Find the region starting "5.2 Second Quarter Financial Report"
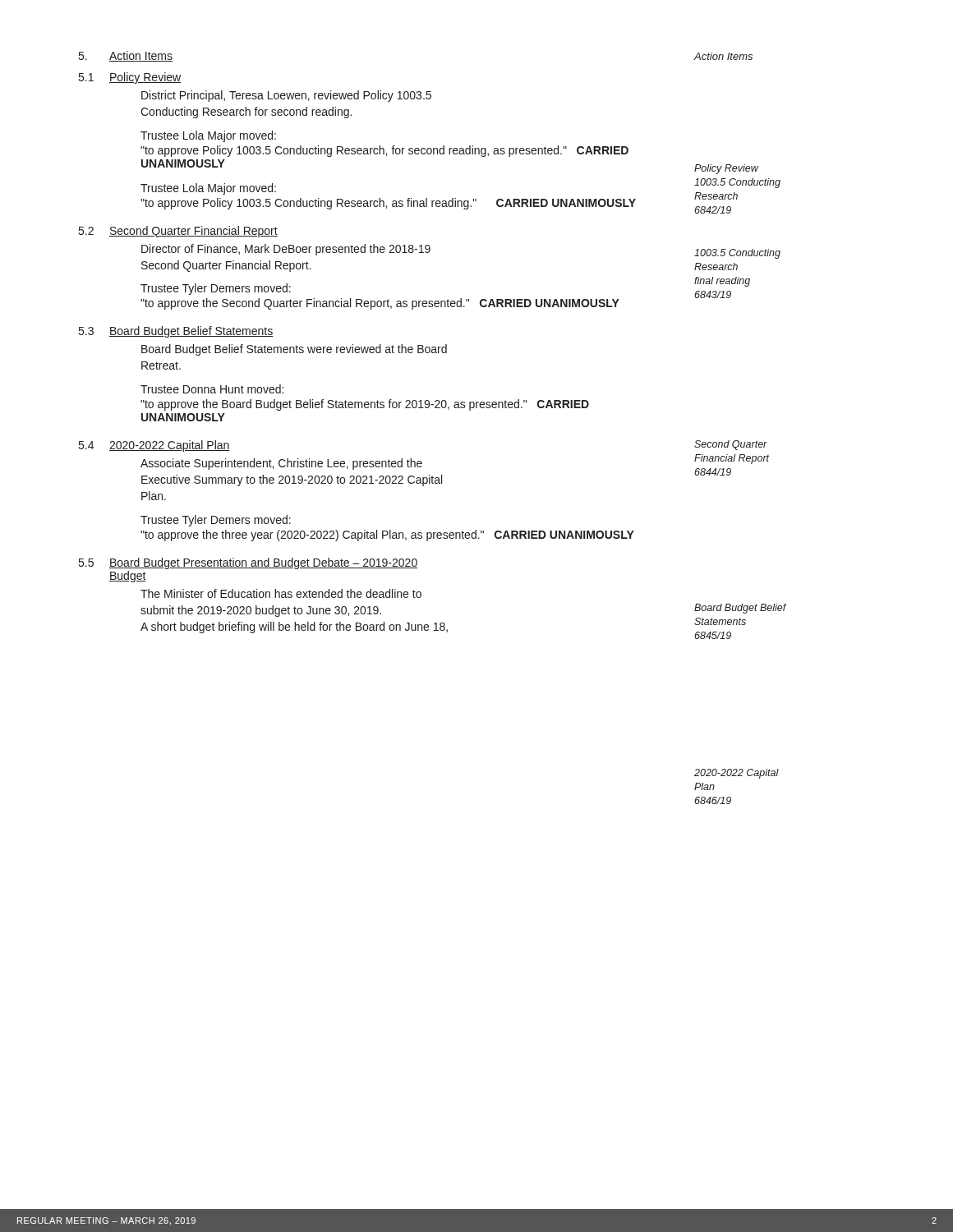 [x=178, y=232]
